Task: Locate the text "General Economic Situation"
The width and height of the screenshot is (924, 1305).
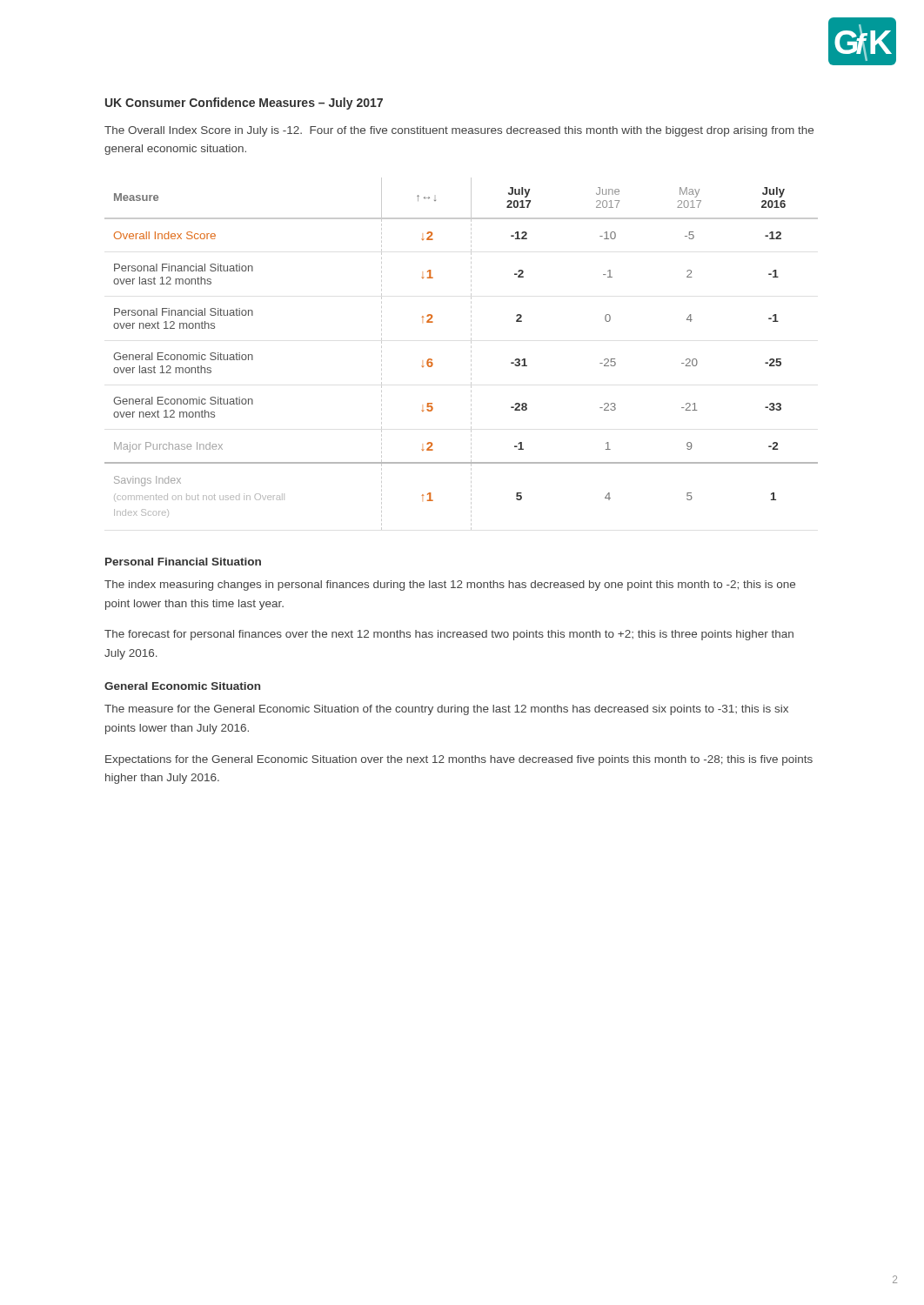Action: point(183,686)
